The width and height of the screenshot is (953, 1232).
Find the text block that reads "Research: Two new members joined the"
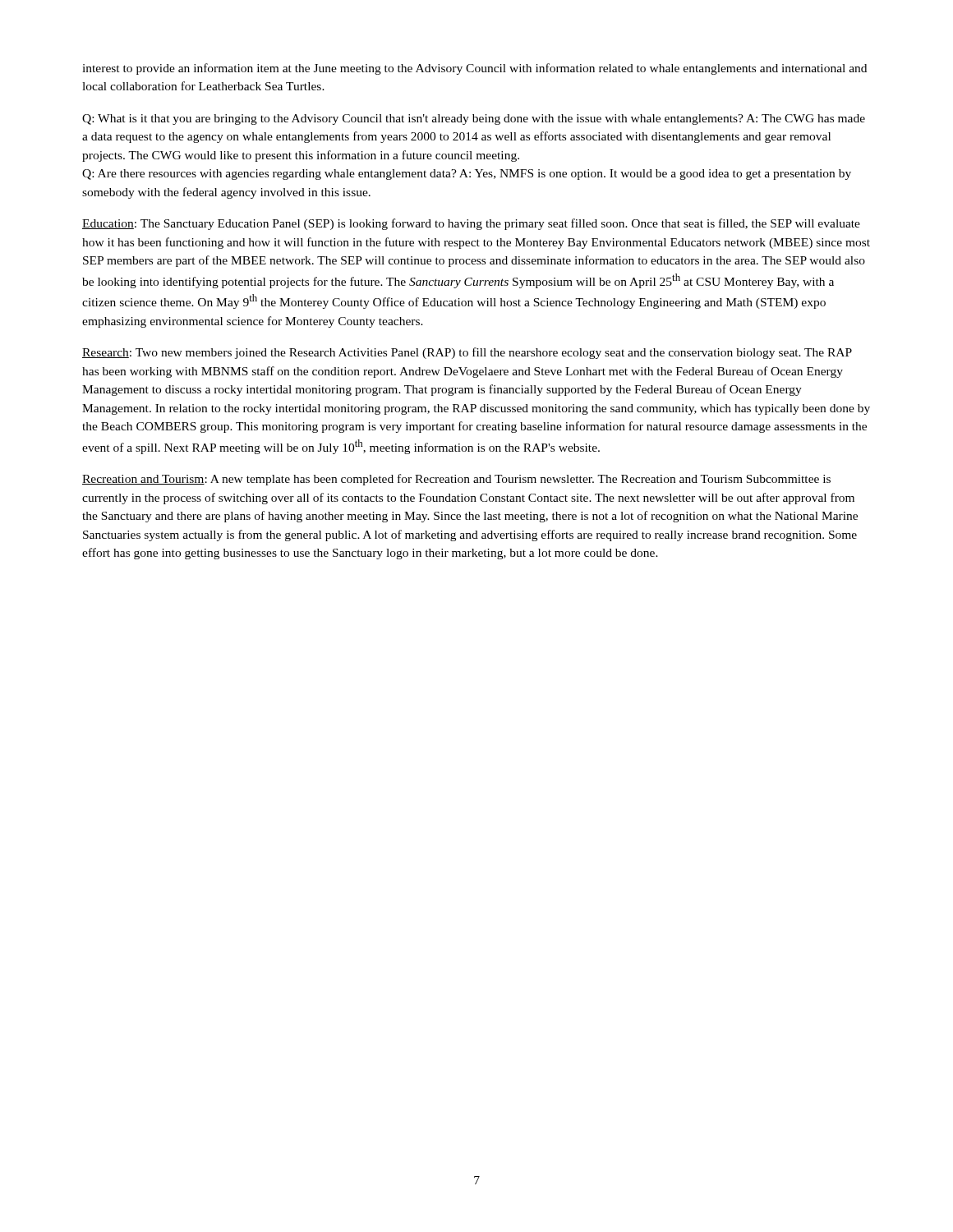(x=476, y=400)
